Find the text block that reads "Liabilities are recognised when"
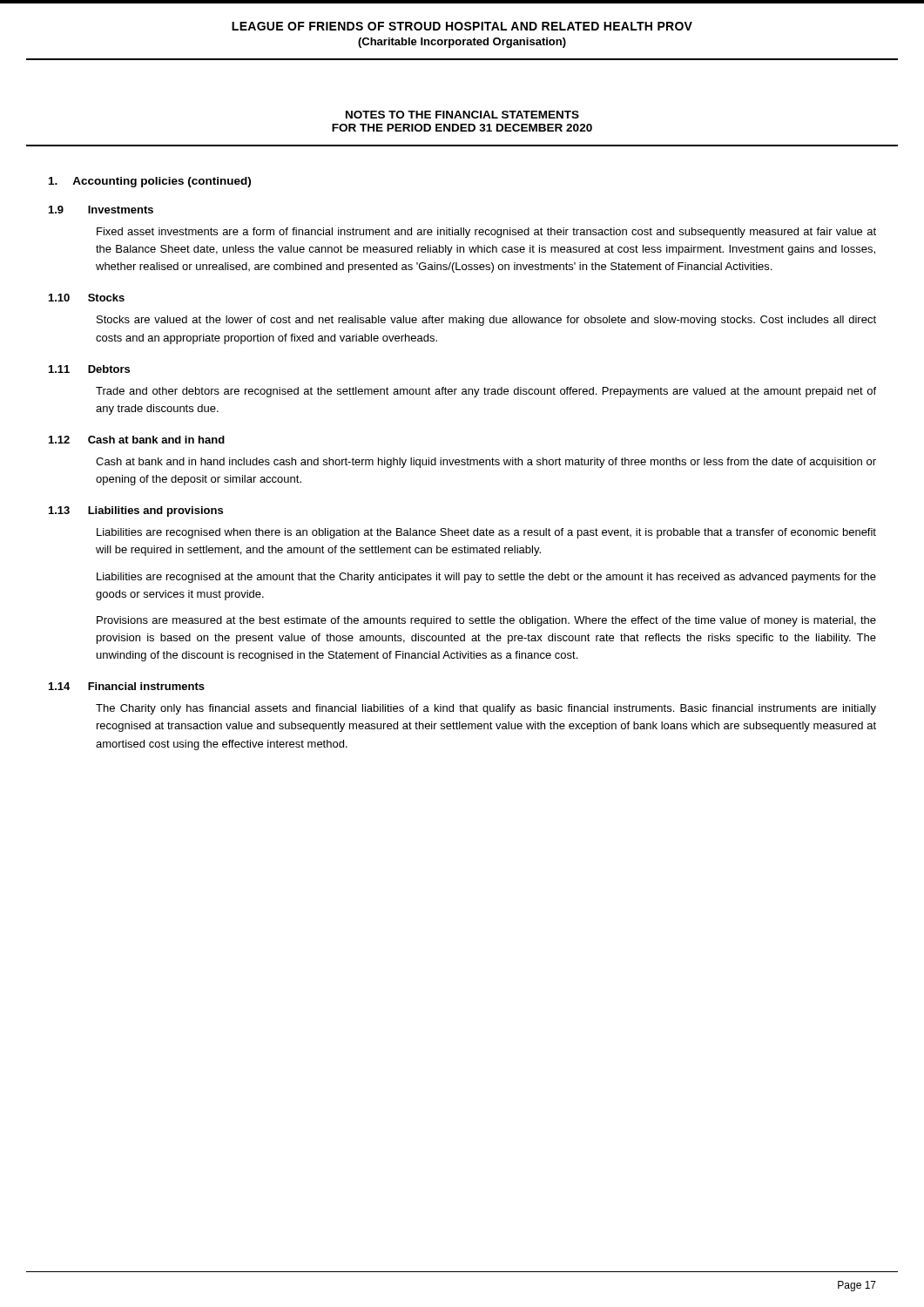The width and height of the screenshot is (924, 1307). coord(486,541)
